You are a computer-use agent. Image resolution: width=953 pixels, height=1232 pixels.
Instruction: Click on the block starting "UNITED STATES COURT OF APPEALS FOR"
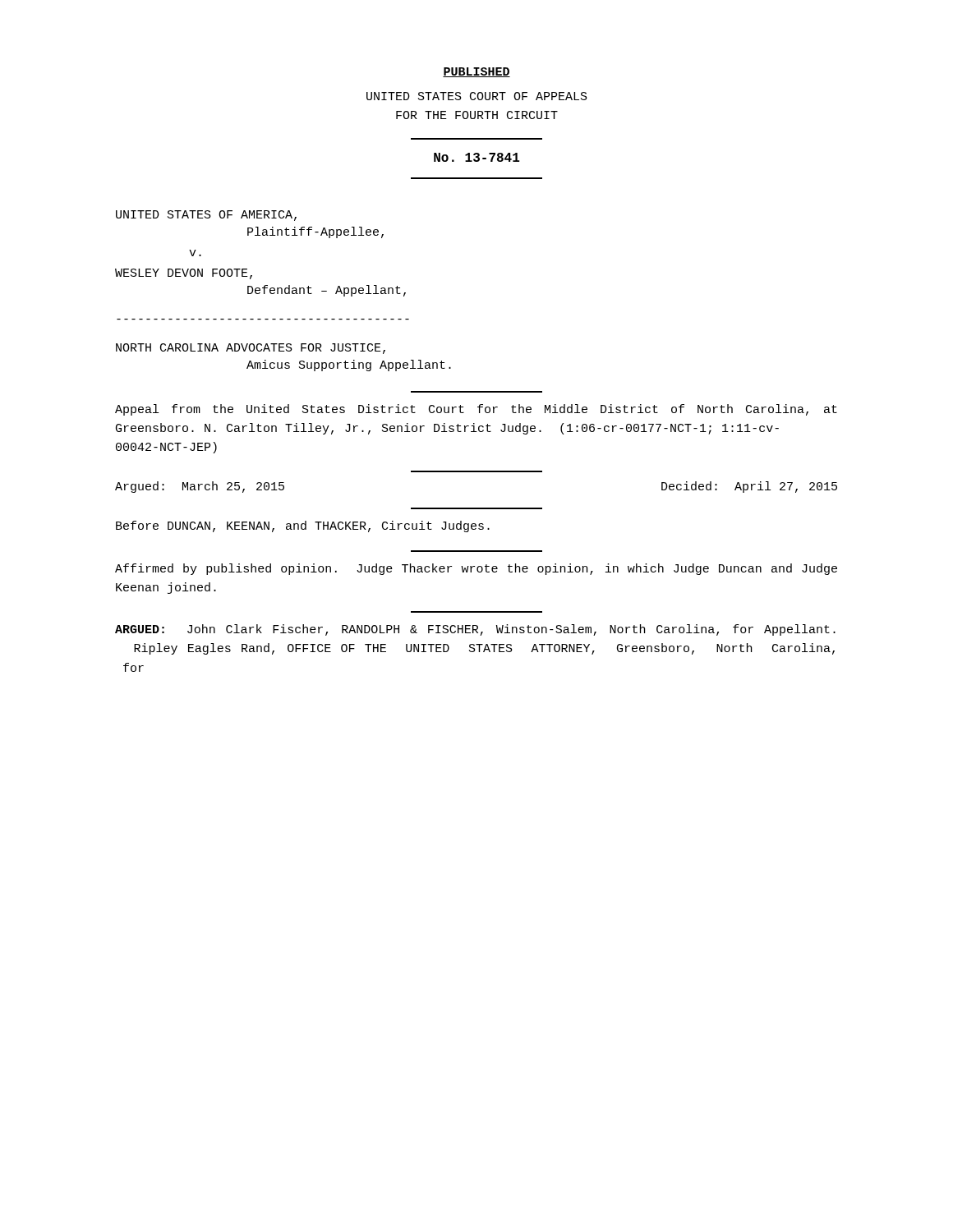476,107
